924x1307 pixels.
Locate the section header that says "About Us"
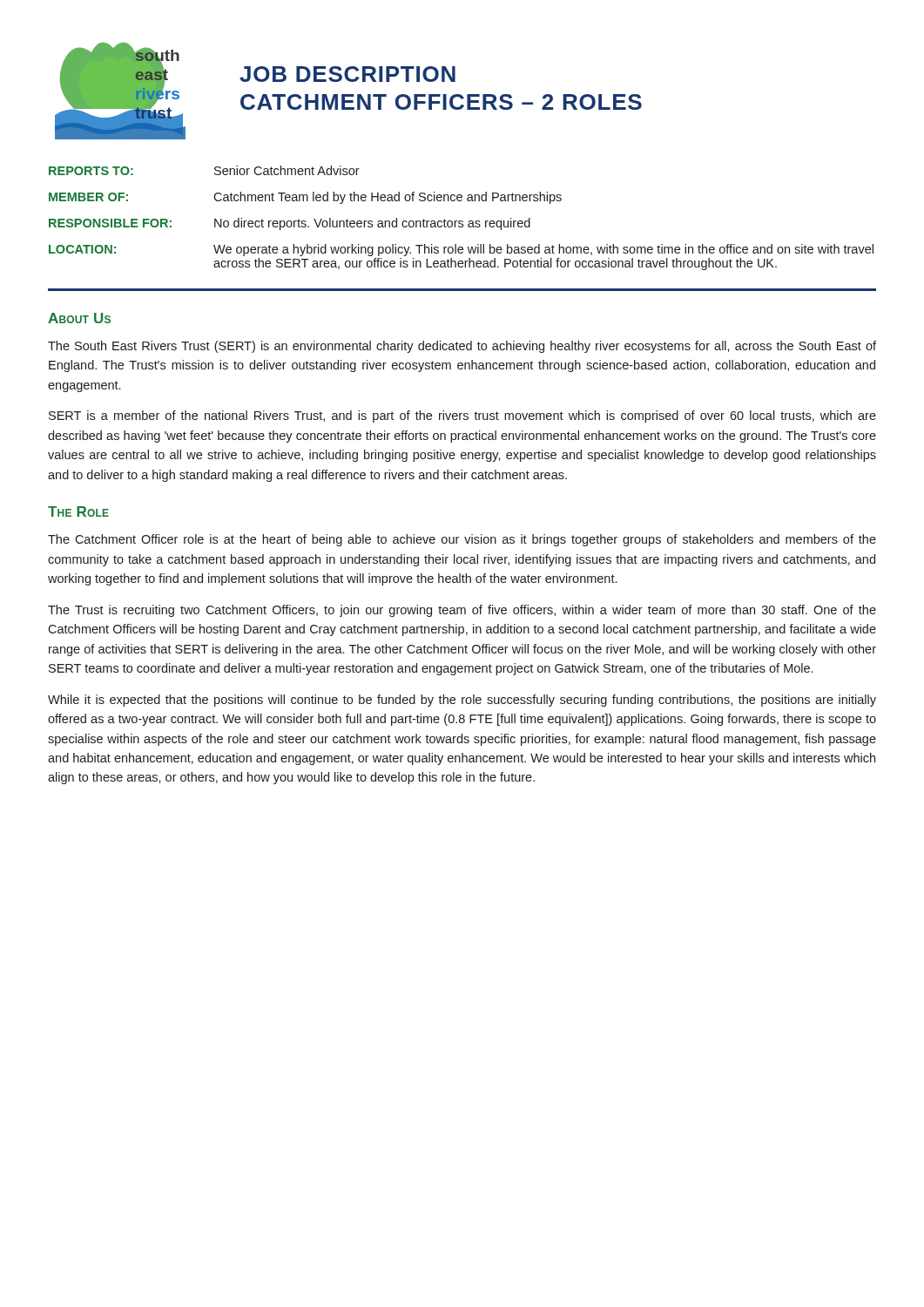tap(80, 318)
